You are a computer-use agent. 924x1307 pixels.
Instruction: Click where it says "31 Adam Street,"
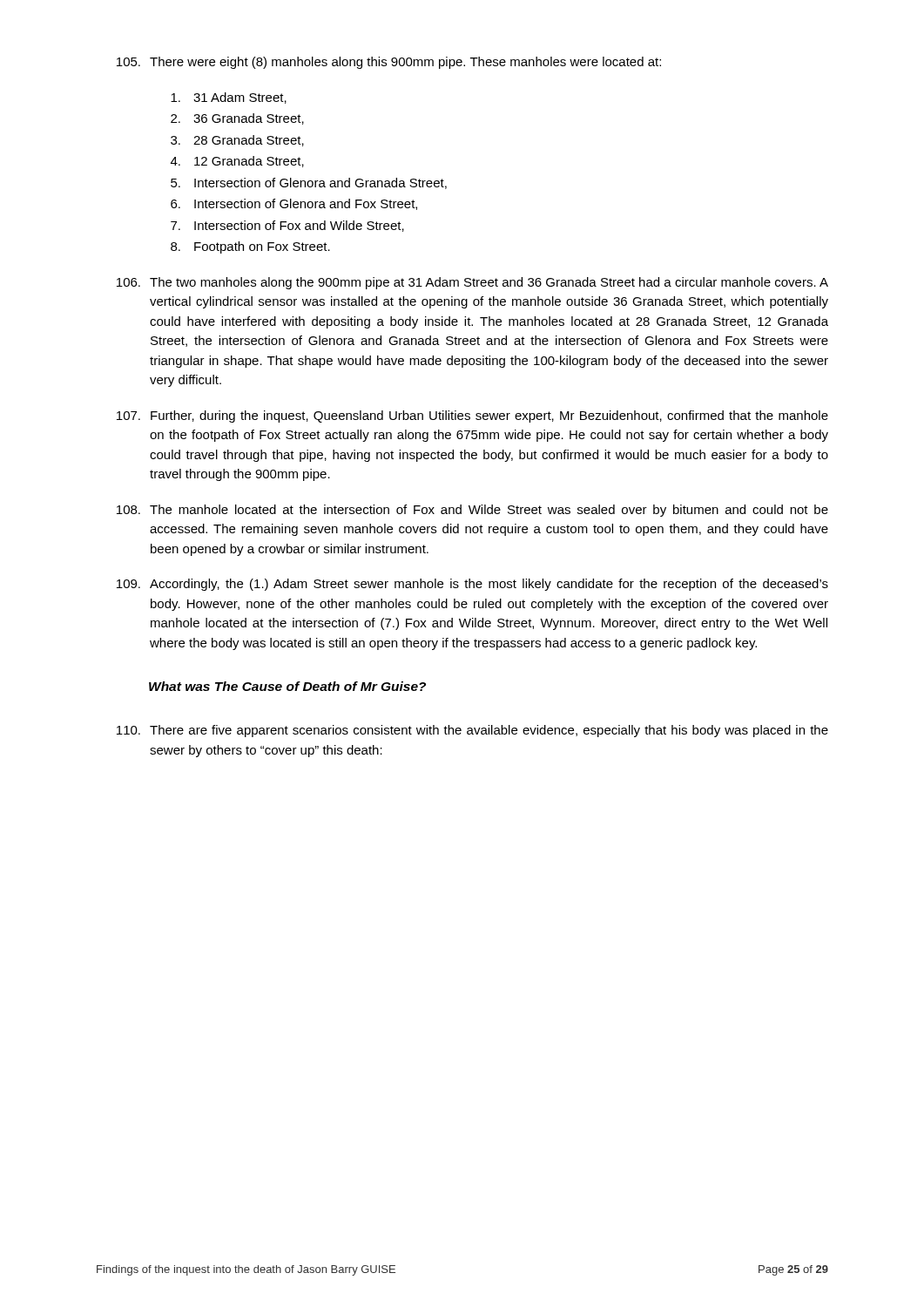tap(218, 97)
